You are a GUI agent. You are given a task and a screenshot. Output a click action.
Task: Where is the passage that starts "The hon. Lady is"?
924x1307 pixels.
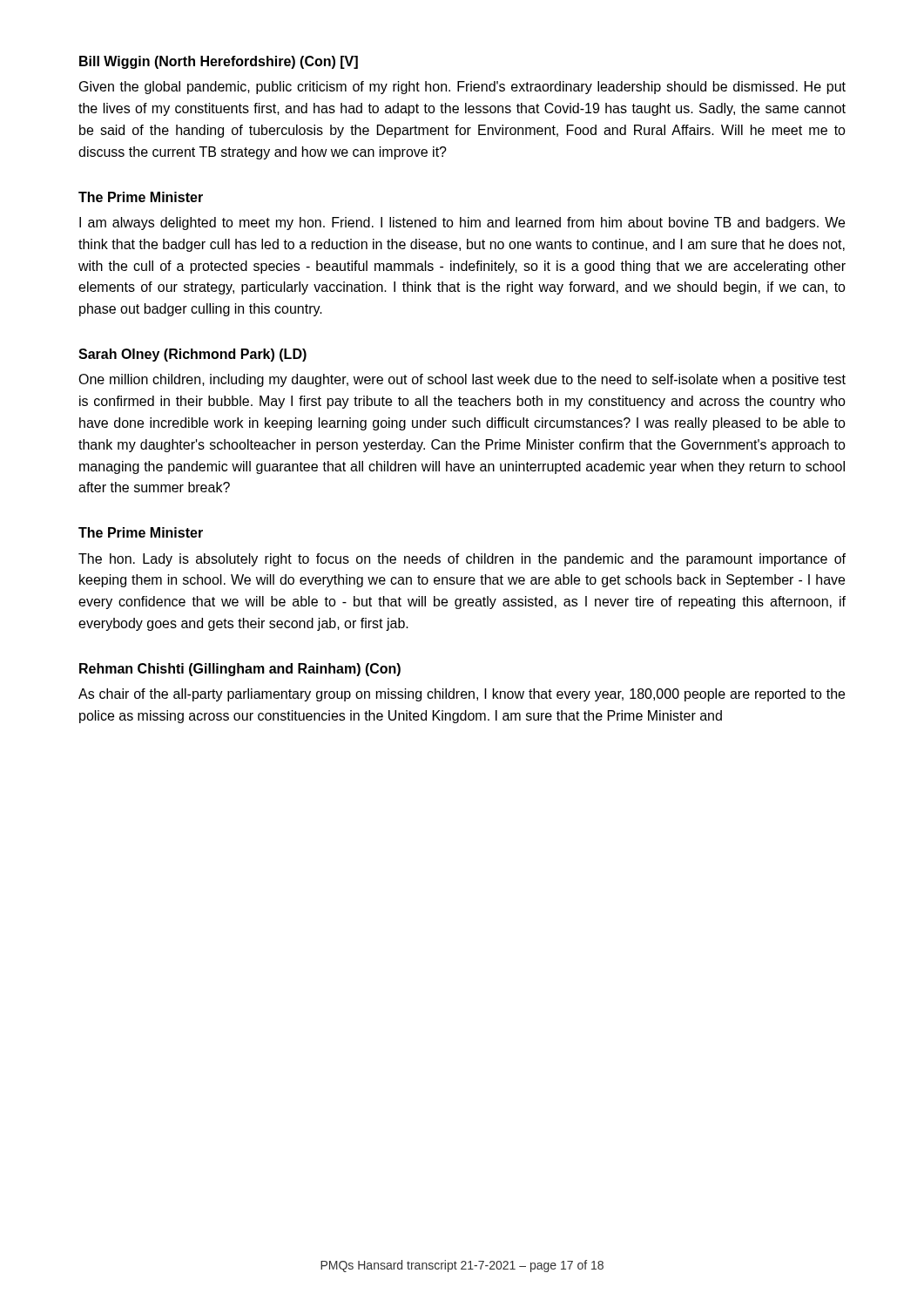[x=462, y=591]
